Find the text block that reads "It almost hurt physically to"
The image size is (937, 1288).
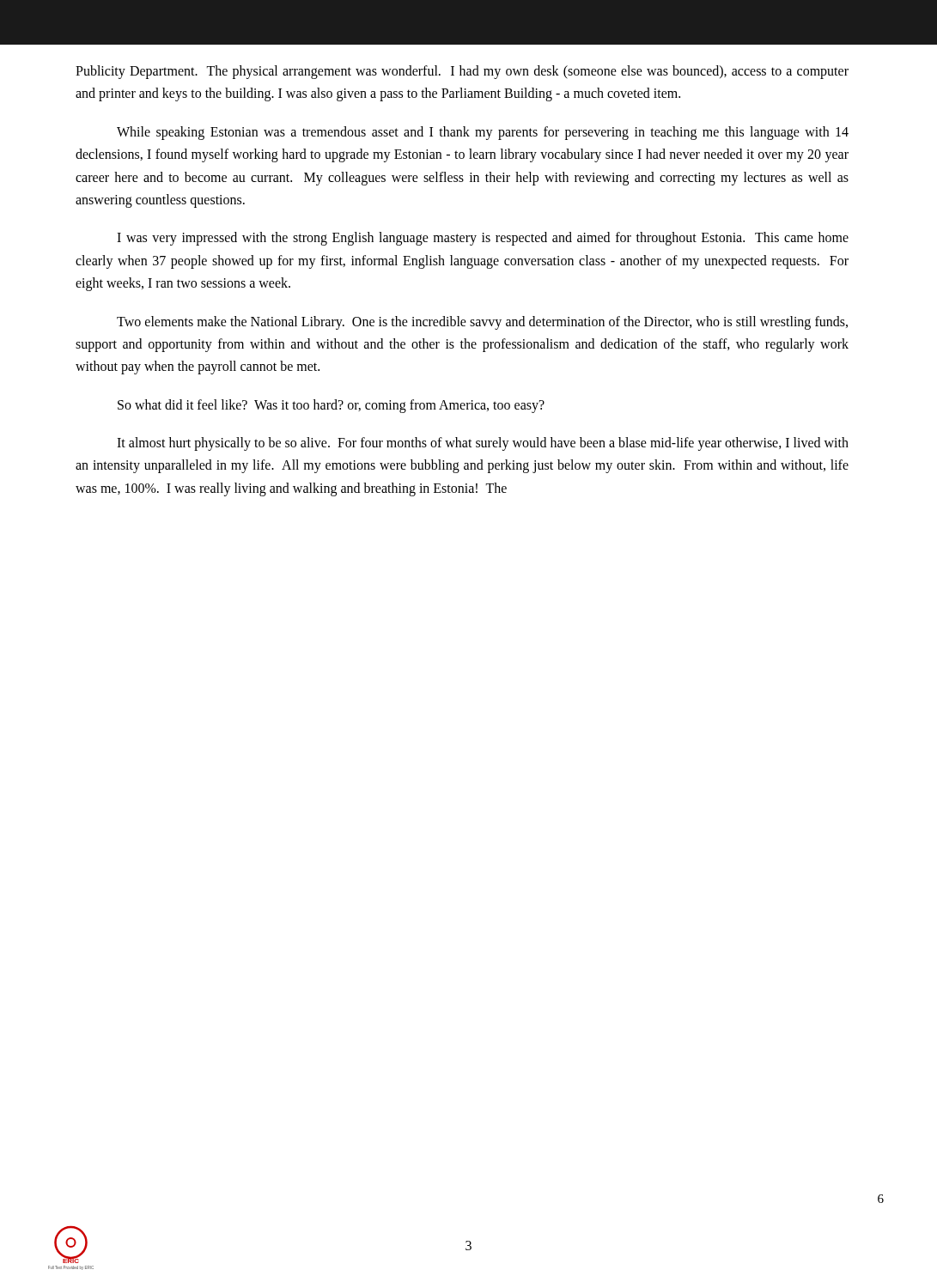tap(462, 465)
